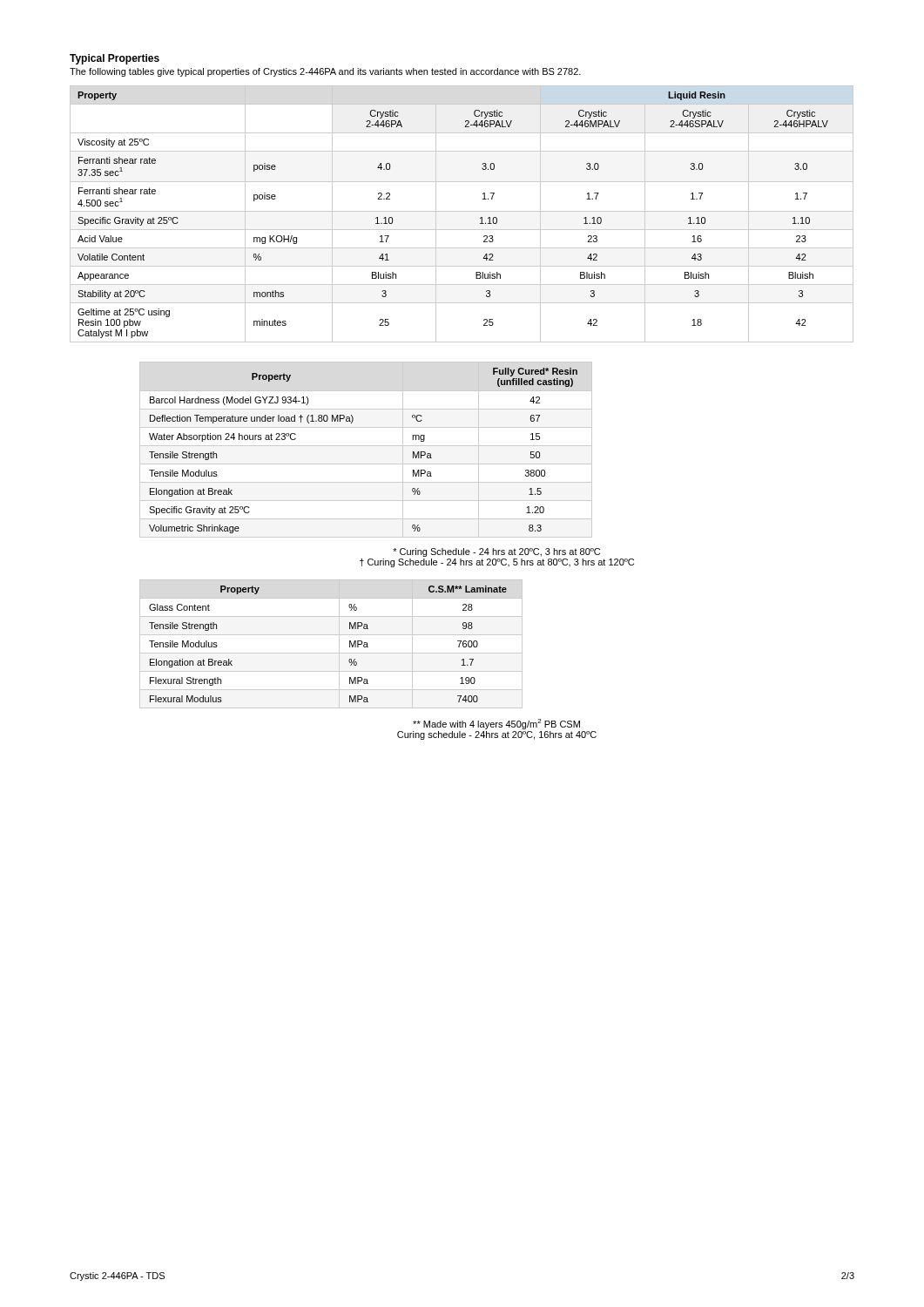Select the table that reads "Crystic 2-446MPALV"
The height and width of the screenshot is (1307, 924).
462,214
